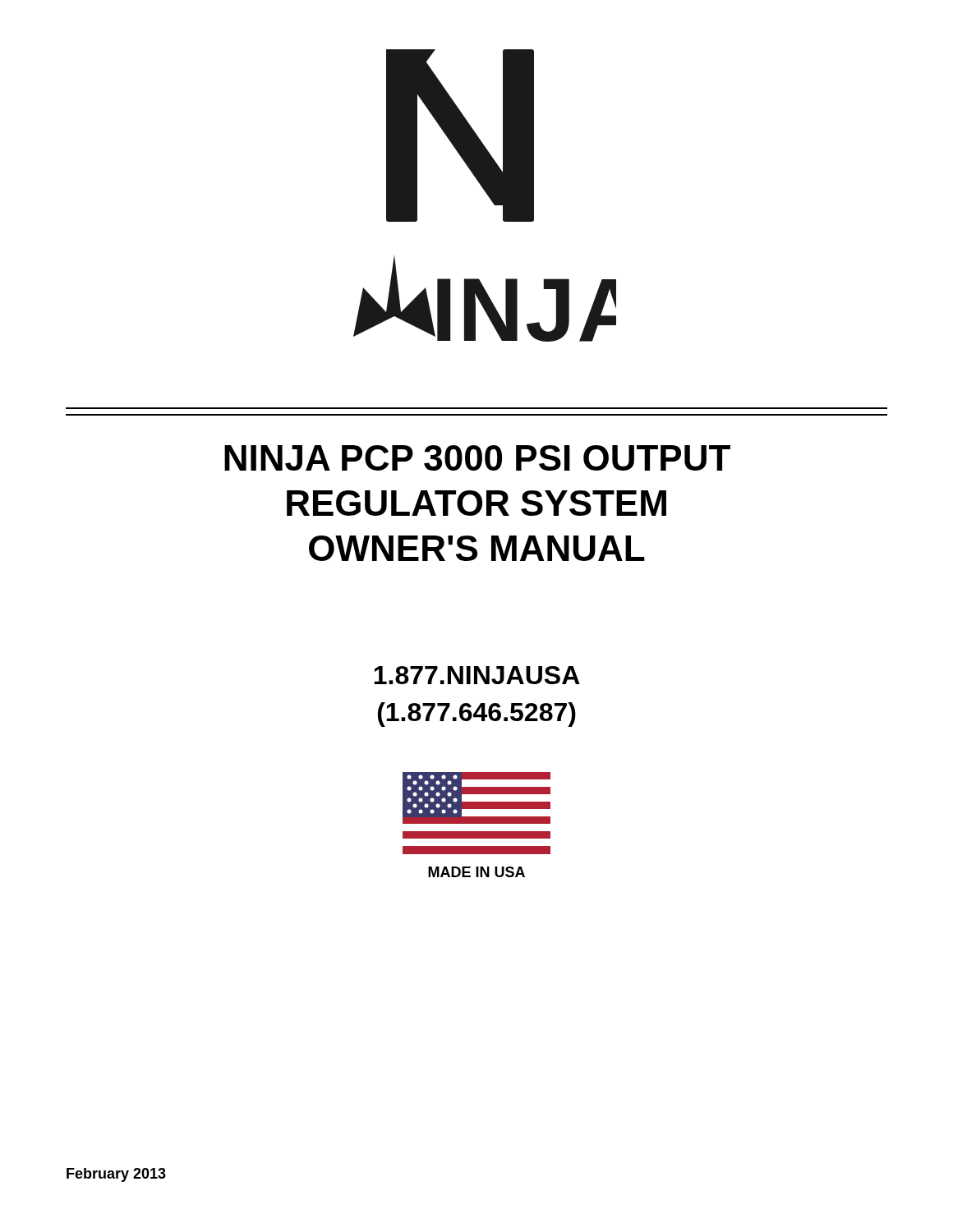This screenshot has width=953, height=1232.
Task: Click on the illustration
Action: (476, 827)
